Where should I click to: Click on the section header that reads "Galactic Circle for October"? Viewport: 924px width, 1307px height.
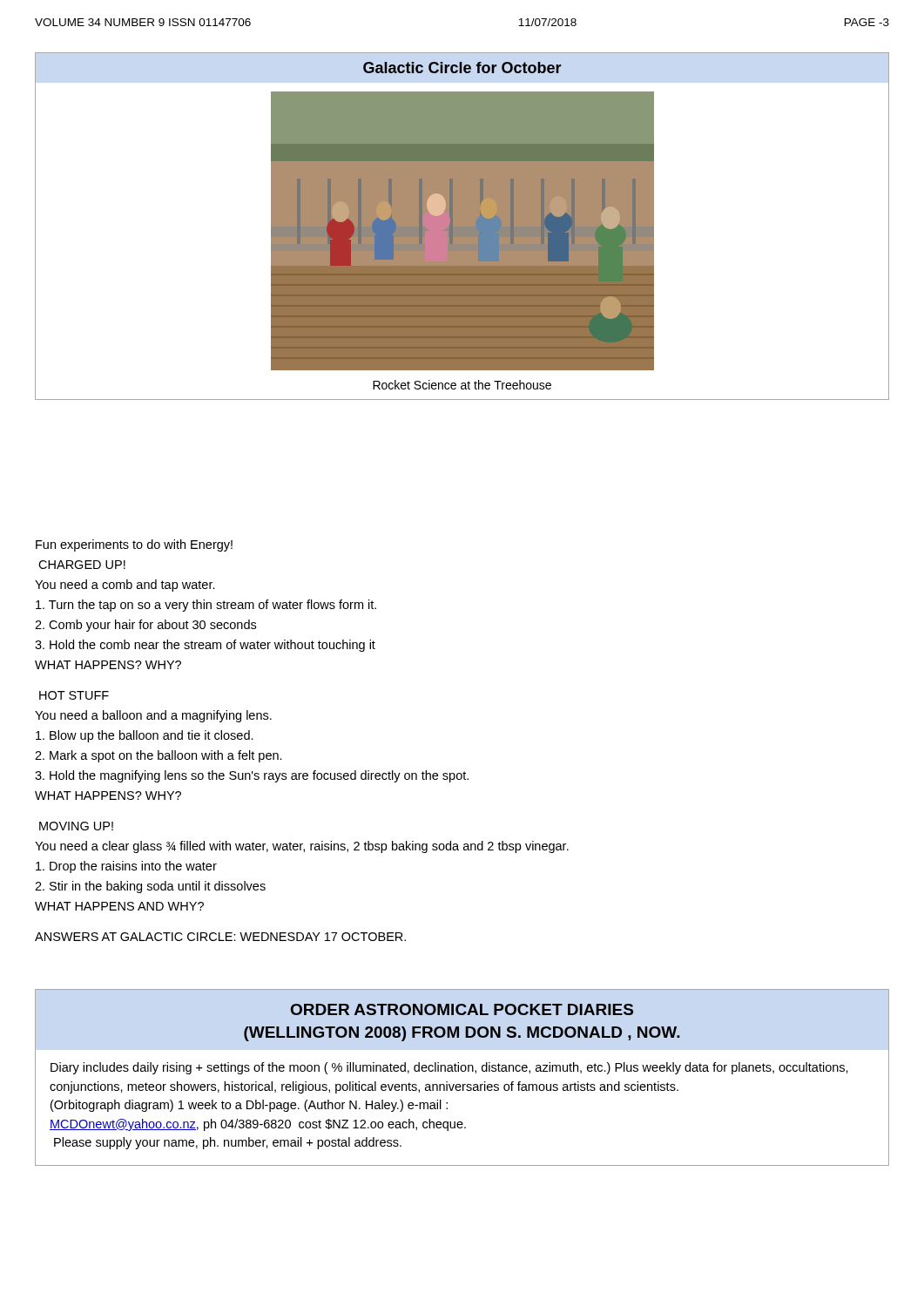(462, 68)
